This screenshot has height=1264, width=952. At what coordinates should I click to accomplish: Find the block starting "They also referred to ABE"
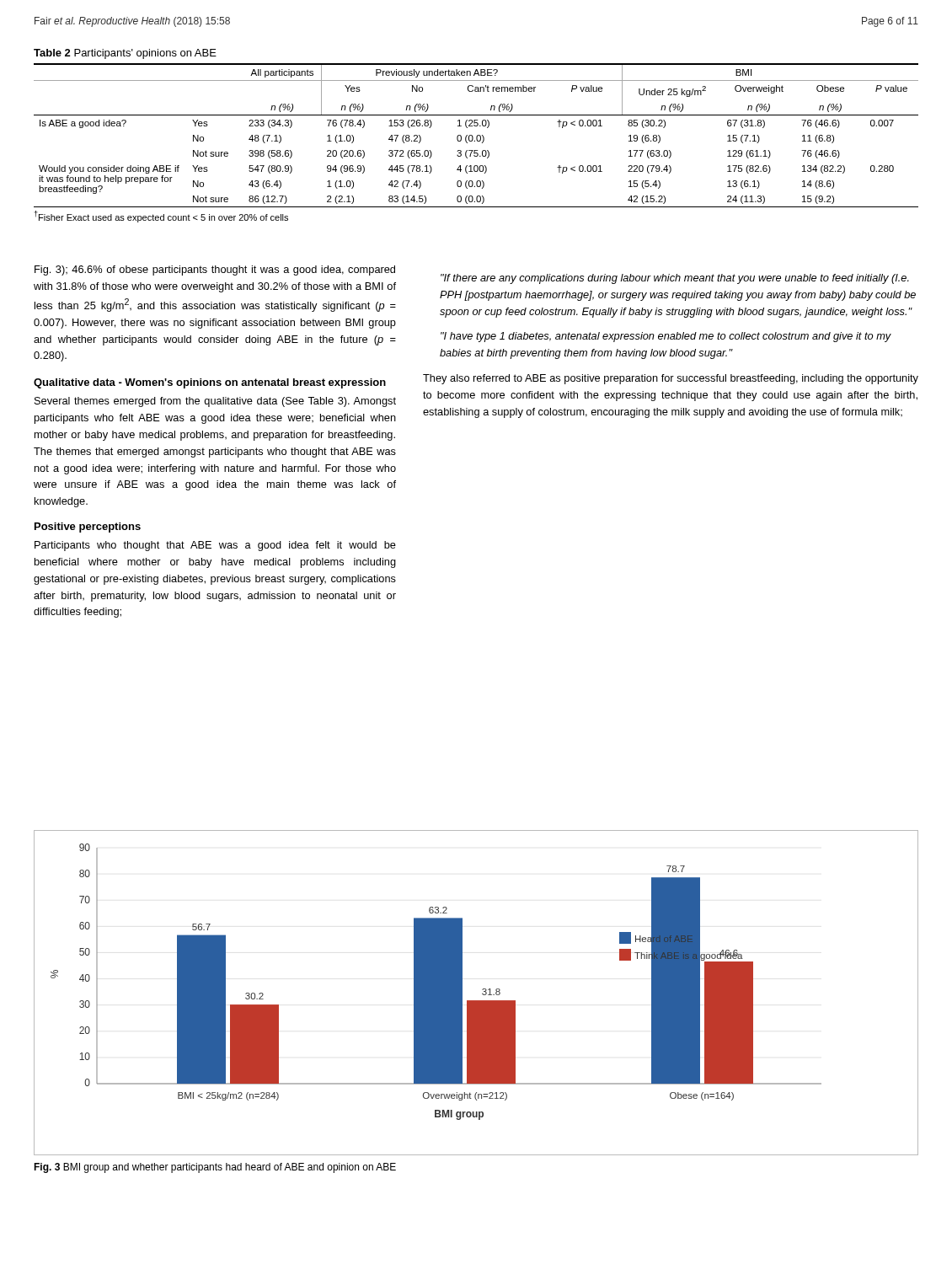(671, 395)
